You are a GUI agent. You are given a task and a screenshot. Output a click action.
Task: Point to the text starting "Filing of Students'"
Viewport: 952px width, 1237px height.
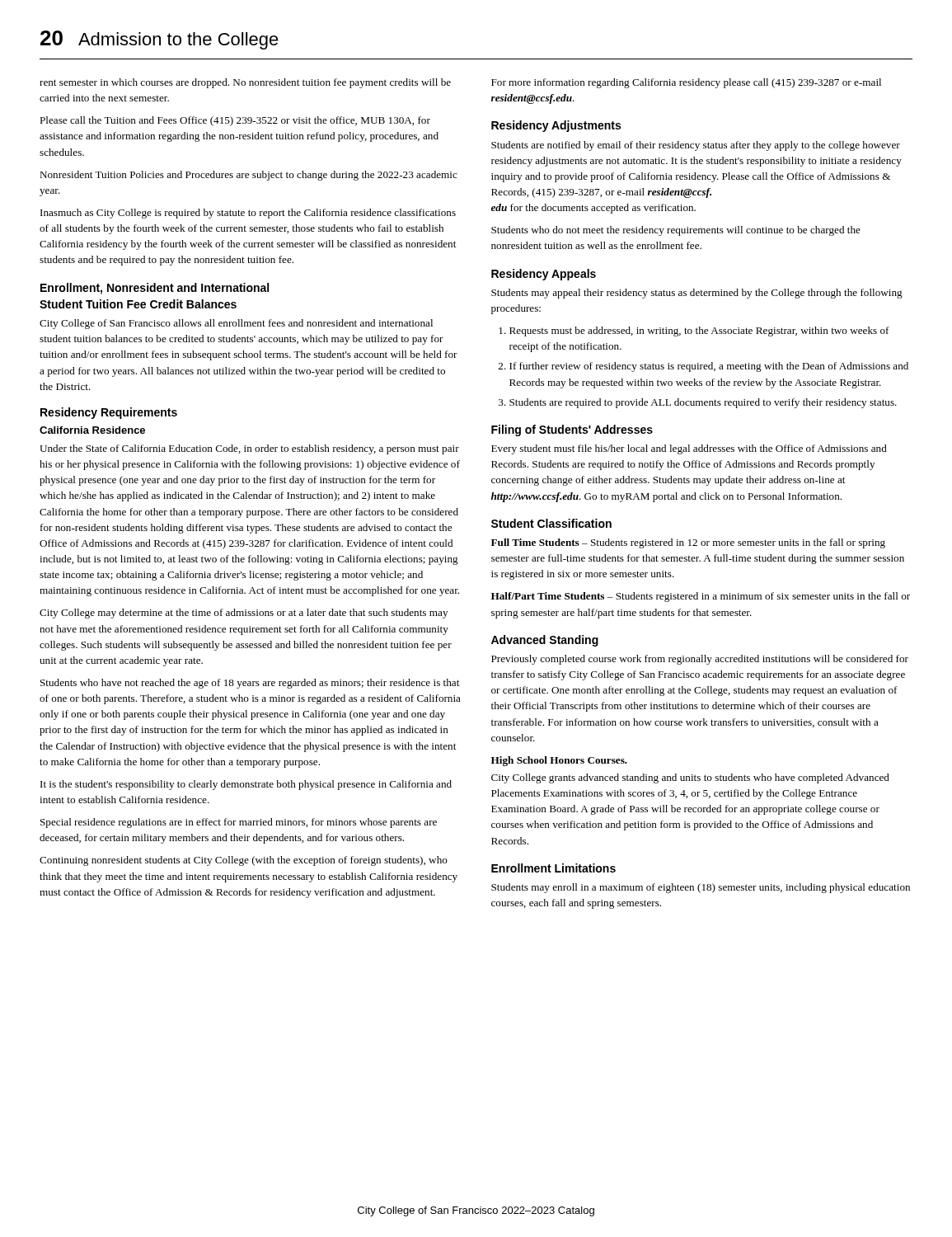572,430
